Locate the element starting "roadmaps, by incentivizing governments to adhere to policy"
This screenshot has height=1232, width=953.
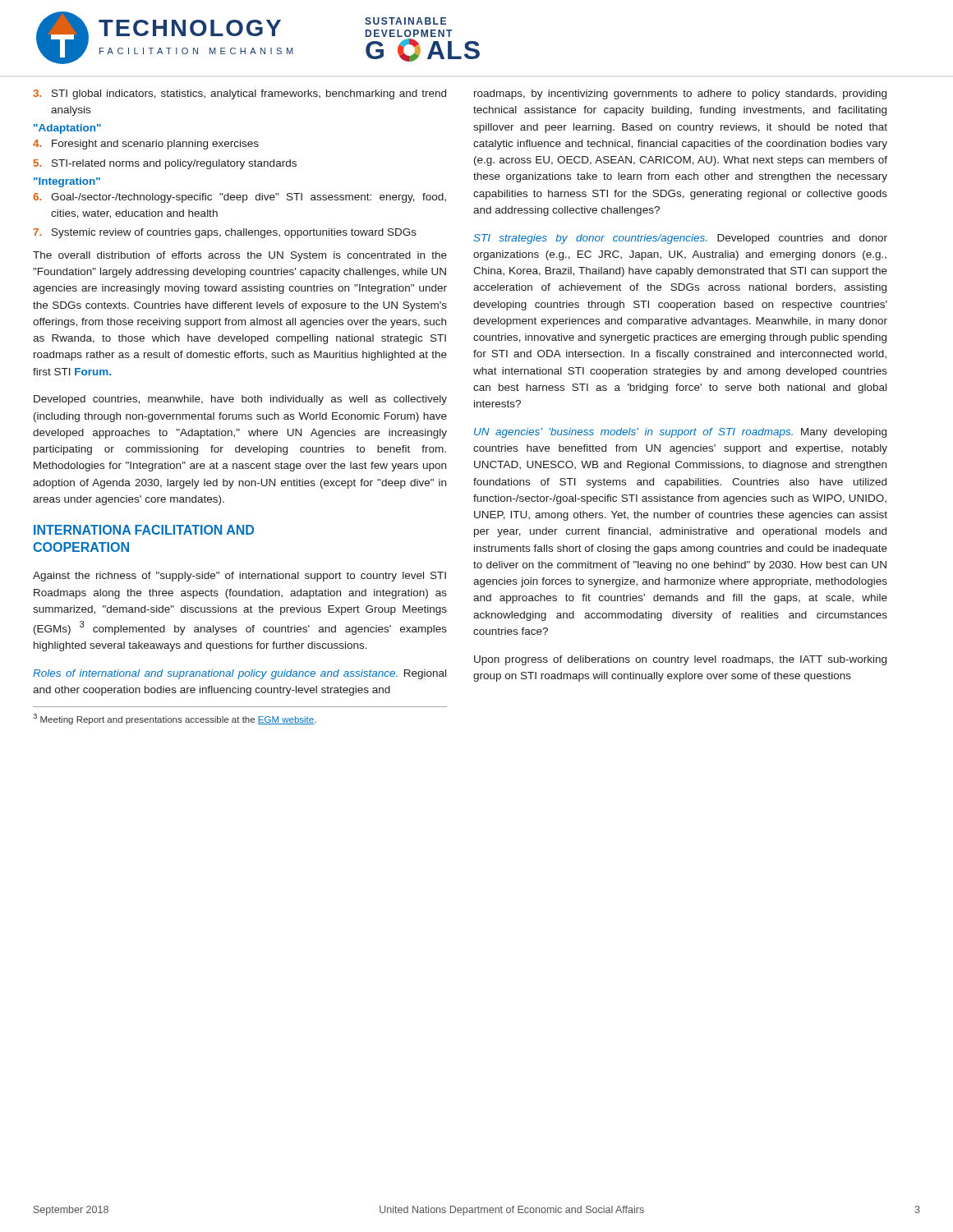click(x=680, y=151)
